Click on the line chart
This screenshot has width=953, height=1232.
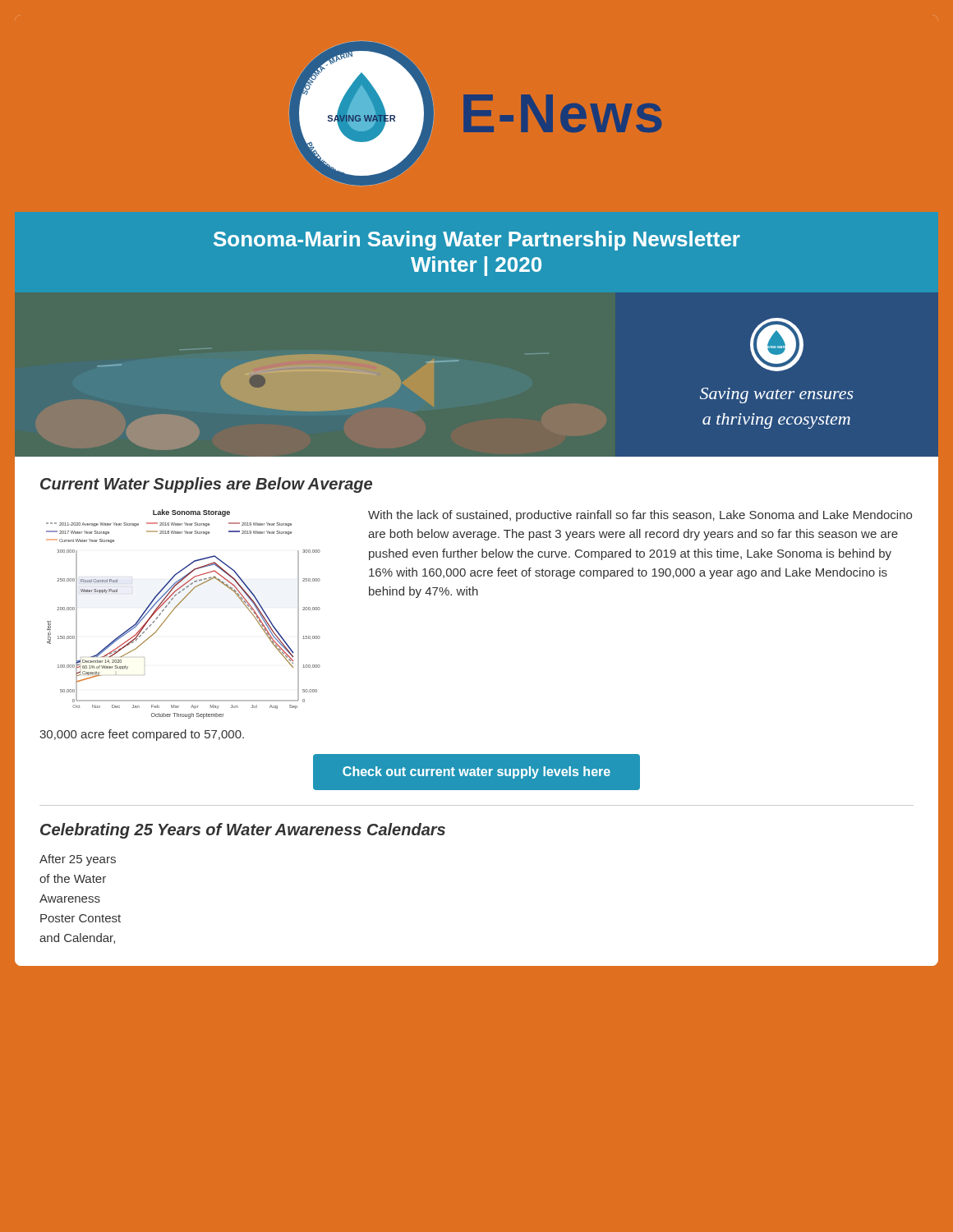tap(196, 612)
